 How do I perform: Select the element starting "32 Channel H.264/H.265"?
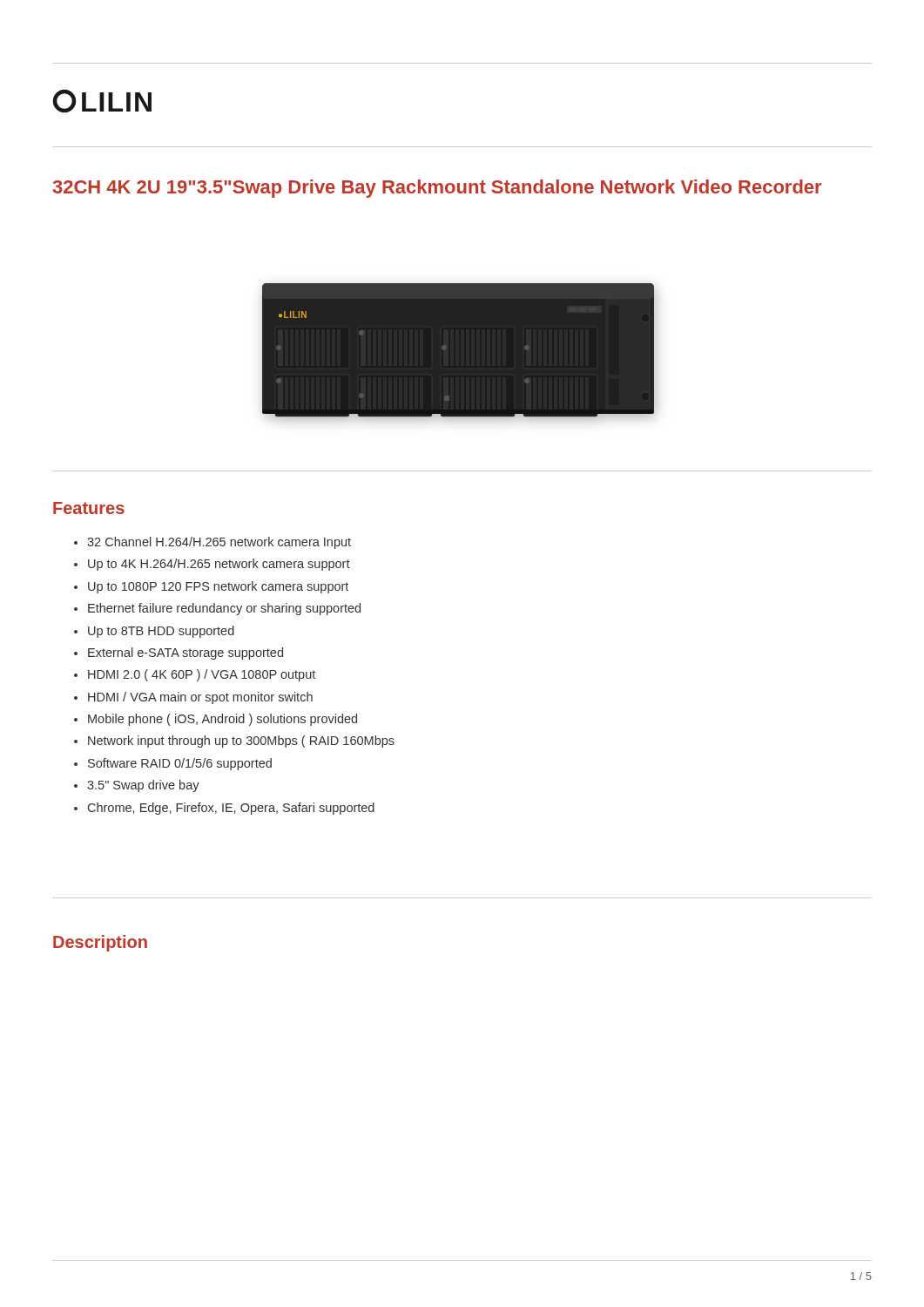click(212, 543)
